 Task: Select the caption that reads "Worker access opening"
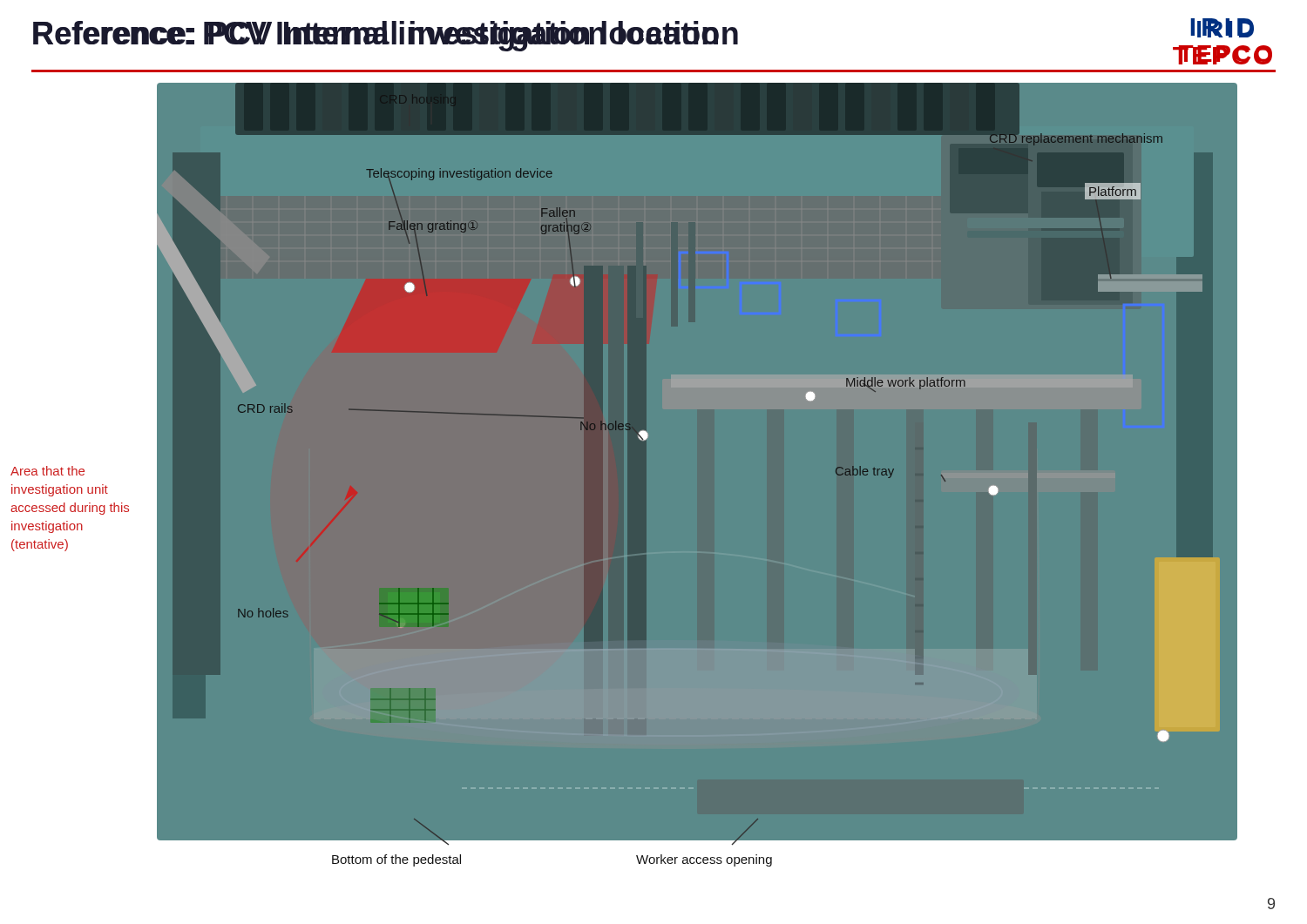click(704, 859)
